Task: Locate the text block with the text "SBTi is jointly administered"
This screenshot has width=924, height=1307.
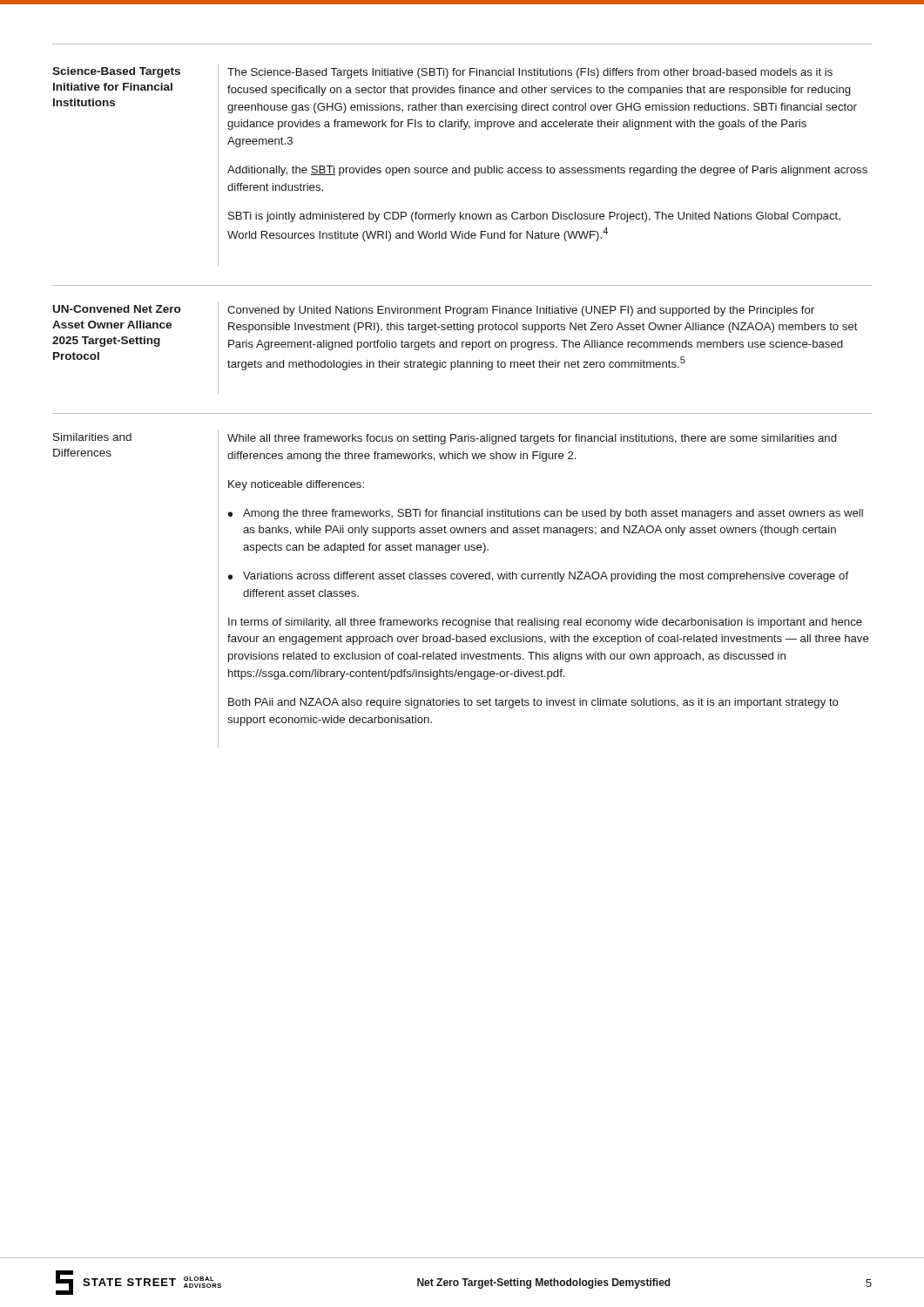Action: click(x=534, y=225)
